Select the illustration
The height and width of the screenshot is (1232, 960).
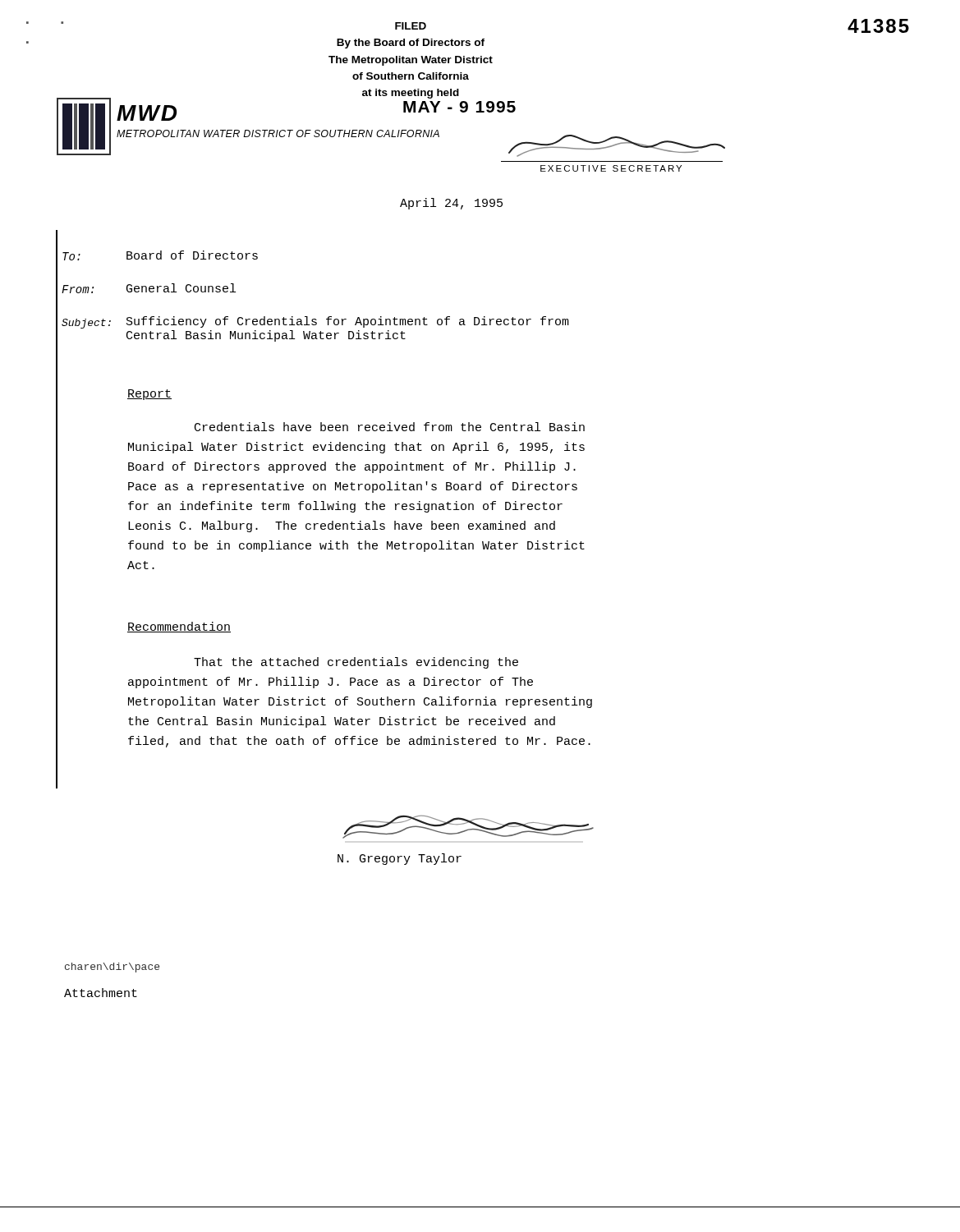coord(476,818)
